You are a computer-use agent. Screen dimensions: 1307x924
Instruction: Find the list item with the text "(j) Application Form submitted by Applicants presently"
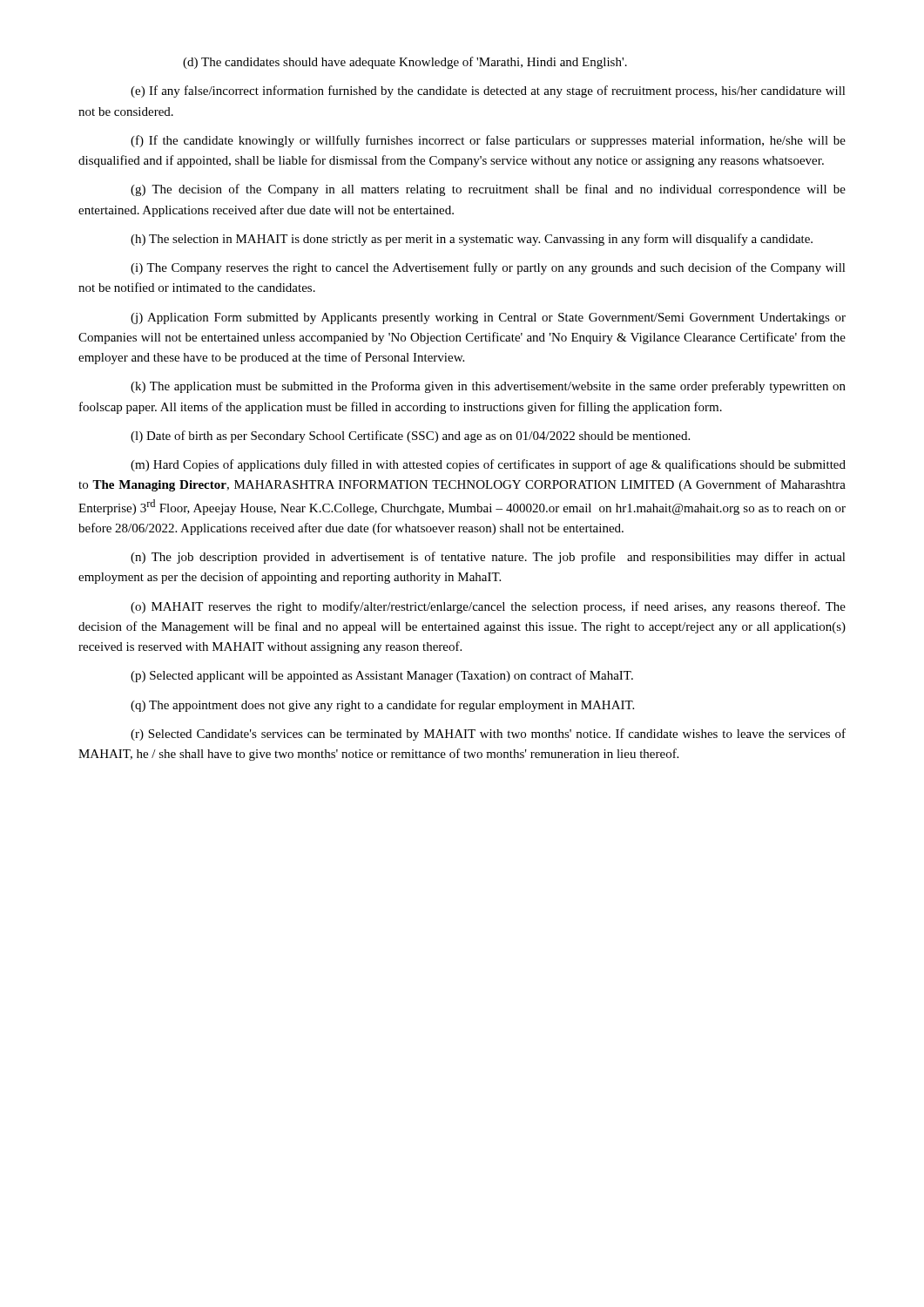(x=462, y=337)
